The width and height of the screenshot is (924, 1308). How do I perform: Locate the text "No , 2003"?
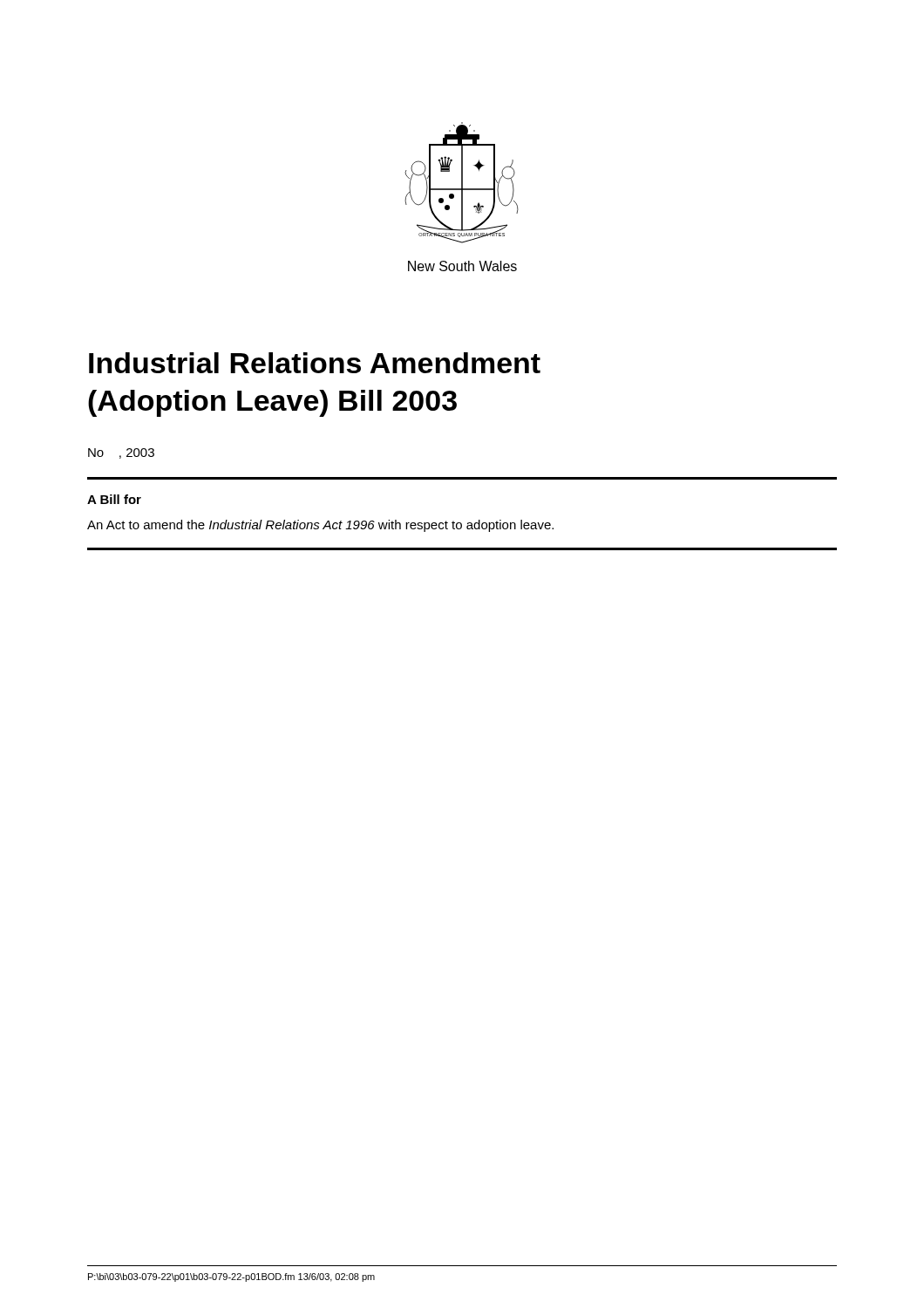tap(121, 452)
